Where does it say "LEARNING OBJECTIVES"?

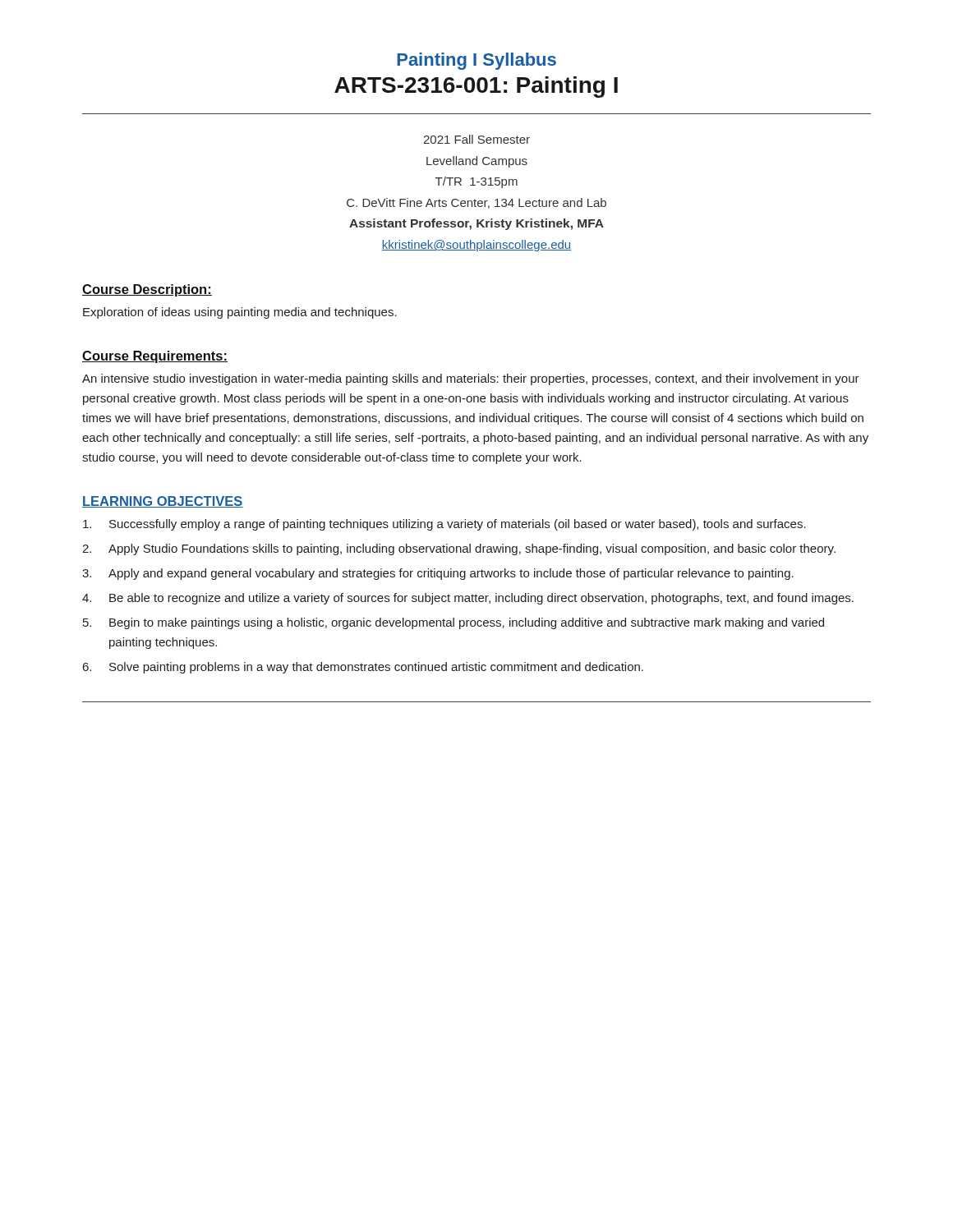[162, 501]
